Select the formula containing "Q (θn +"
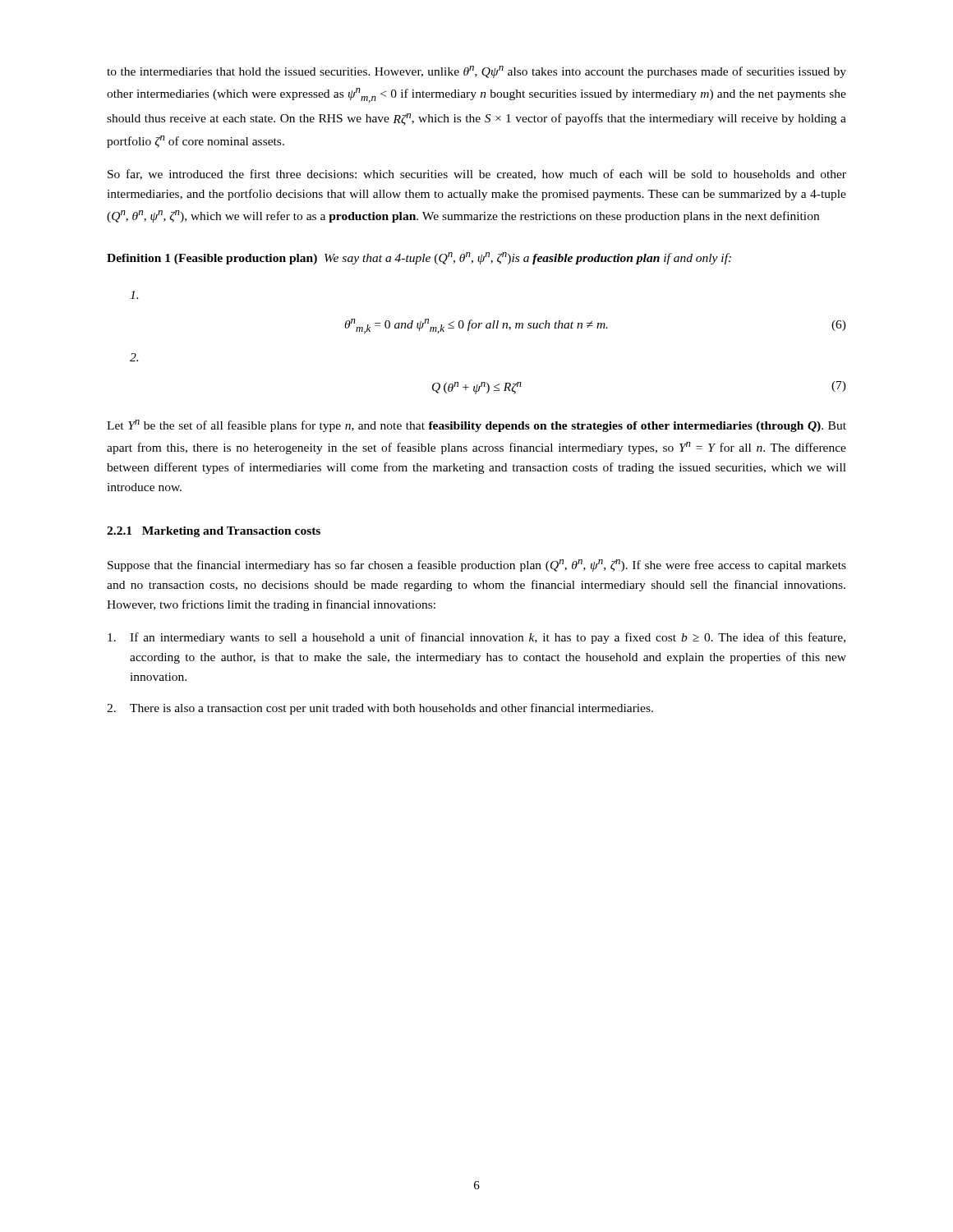 pyautogui.click(x=476, y=386)
